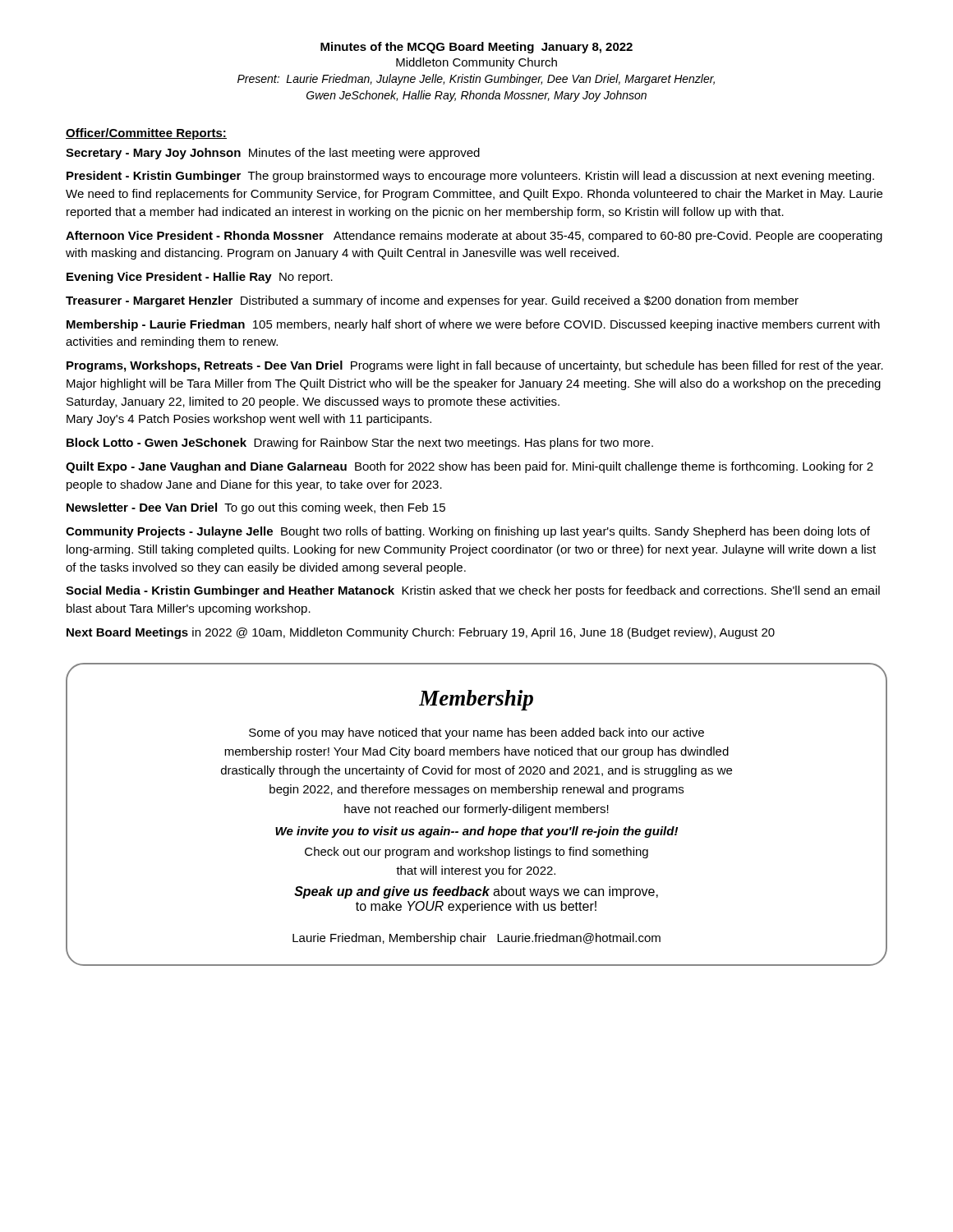Screen dimensions: 1232x953
Task: Click the passage that begins "Quilt Expo - Jane Vaughan and Diane Galarneau"
Action: (470, 475)
